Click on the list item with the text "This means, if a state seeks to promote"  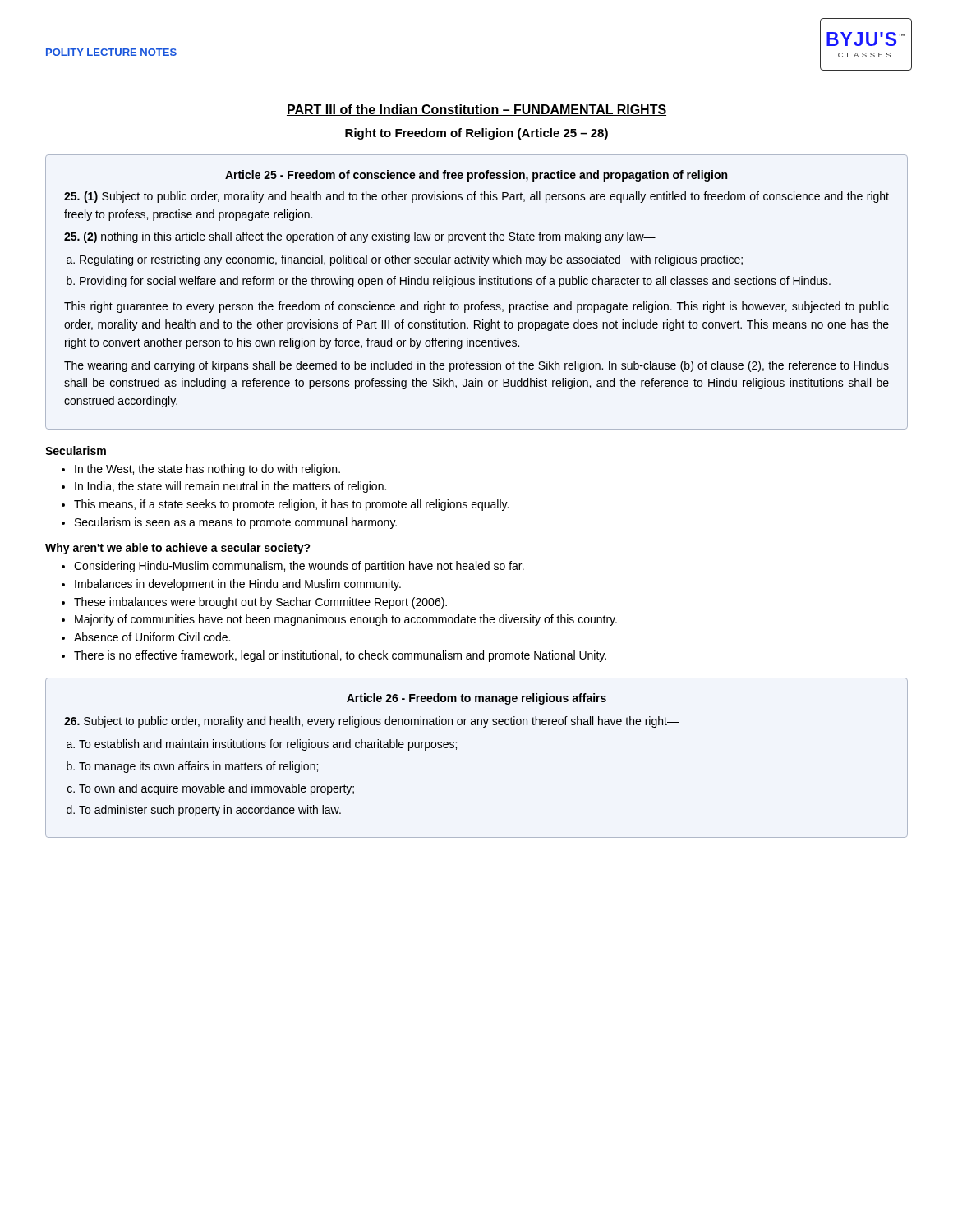[x=292, y=504]
